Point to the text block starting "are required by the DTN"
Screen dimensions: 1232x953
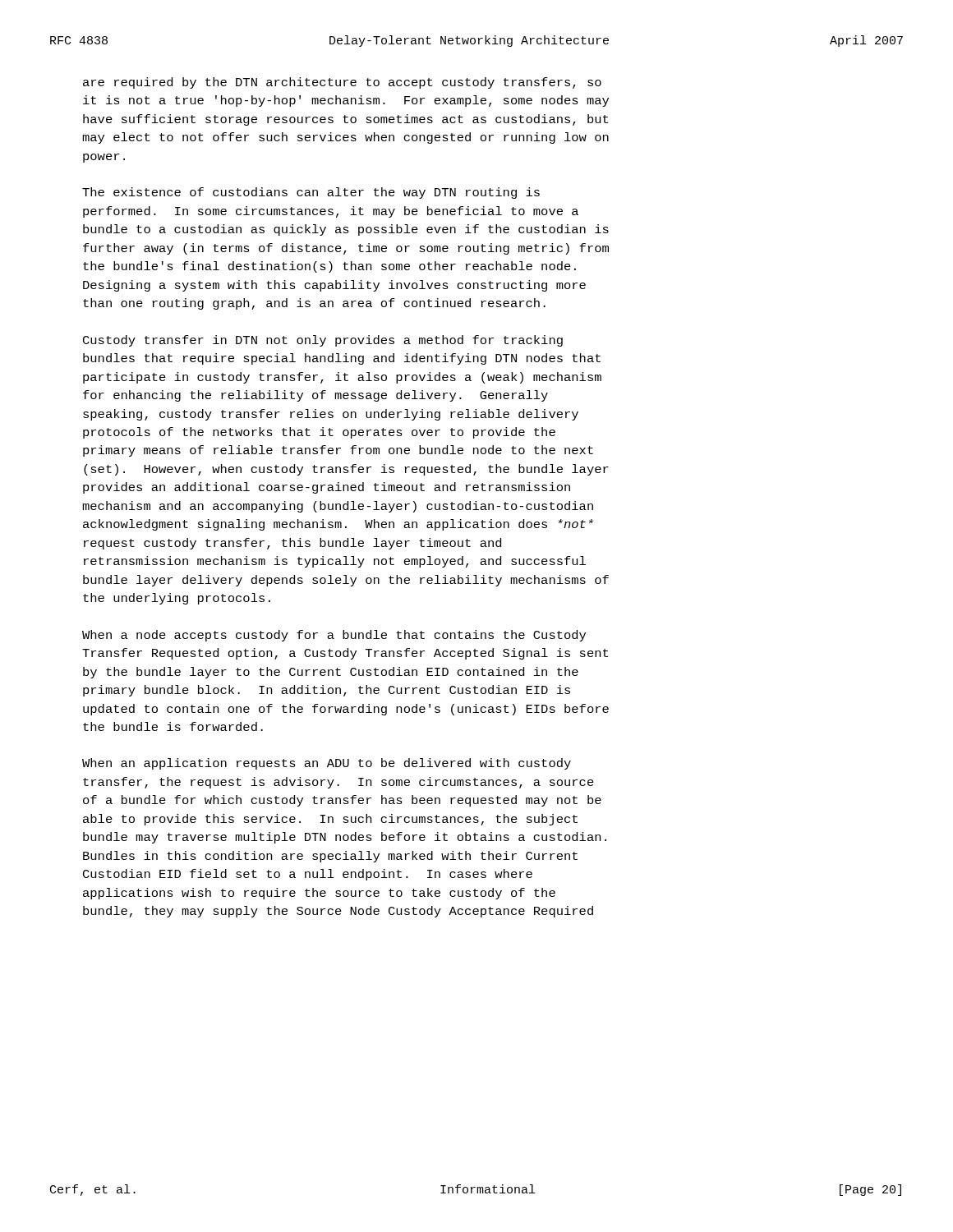[346, 120]
